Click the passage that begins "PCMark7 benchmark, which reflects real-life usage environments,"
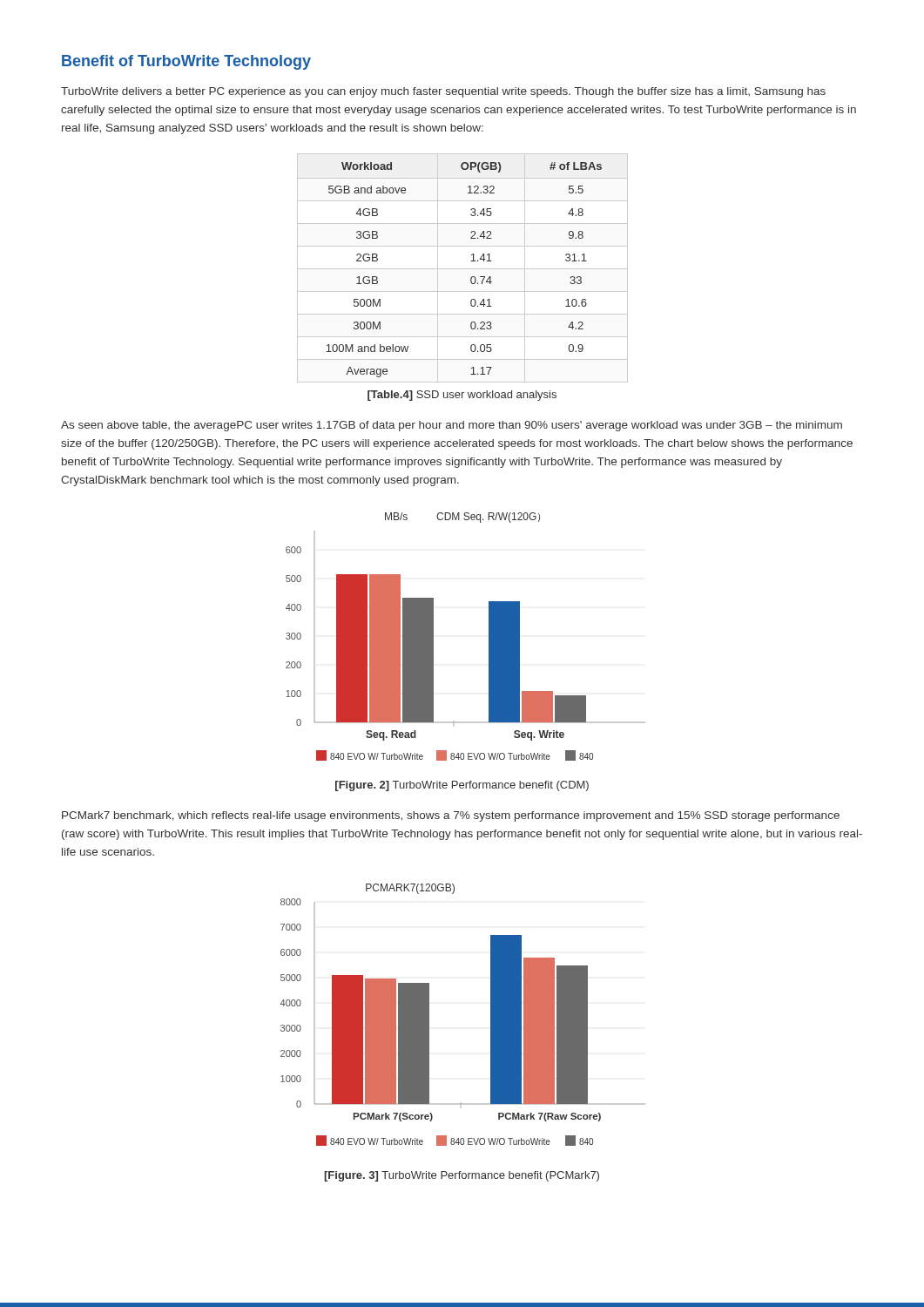The image size is (924, 1307). [x=462, y=834]
